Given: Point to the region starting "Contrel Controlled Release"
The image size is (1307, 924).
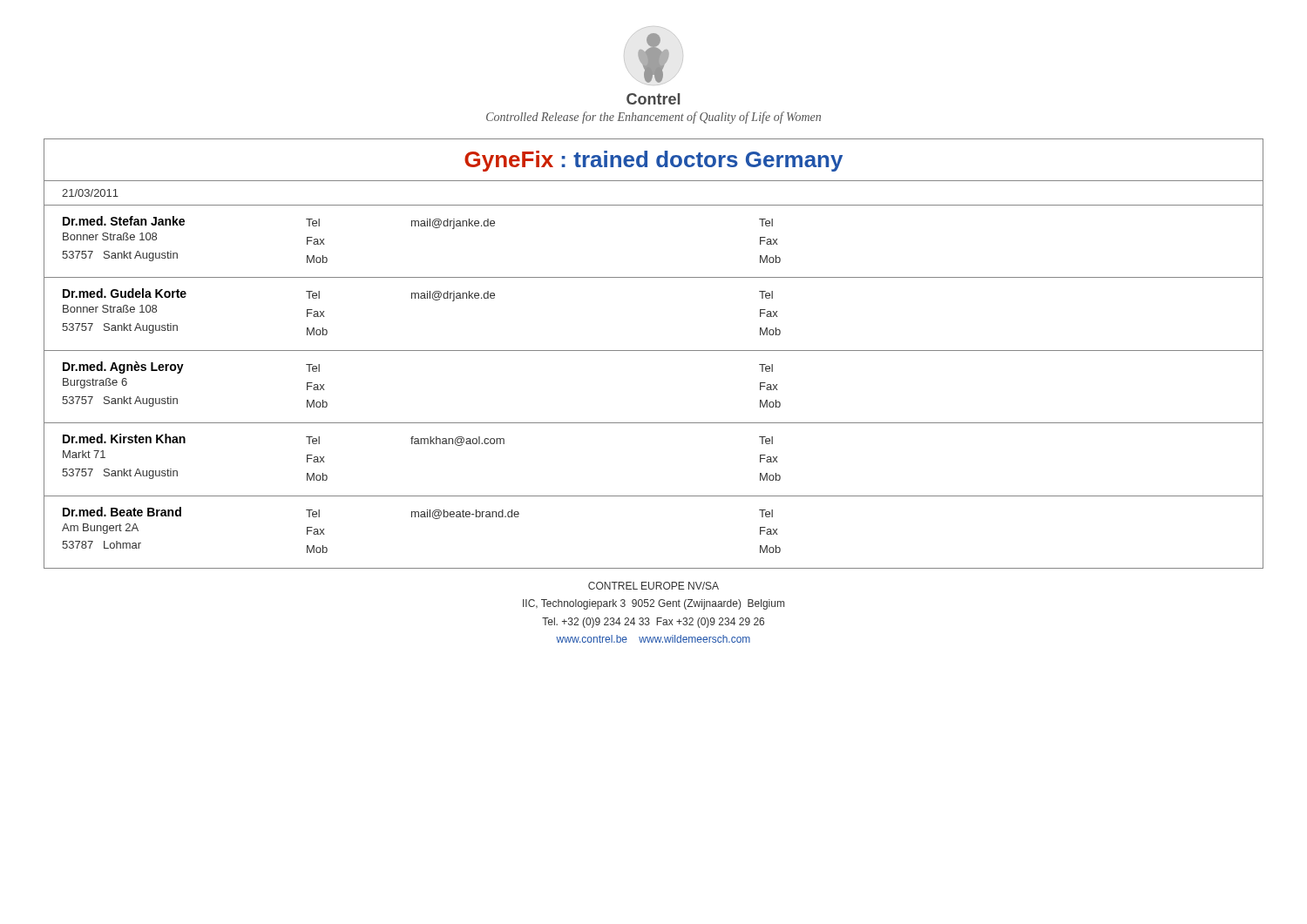Looking at the screenshot, I should [x=654, y=107].
